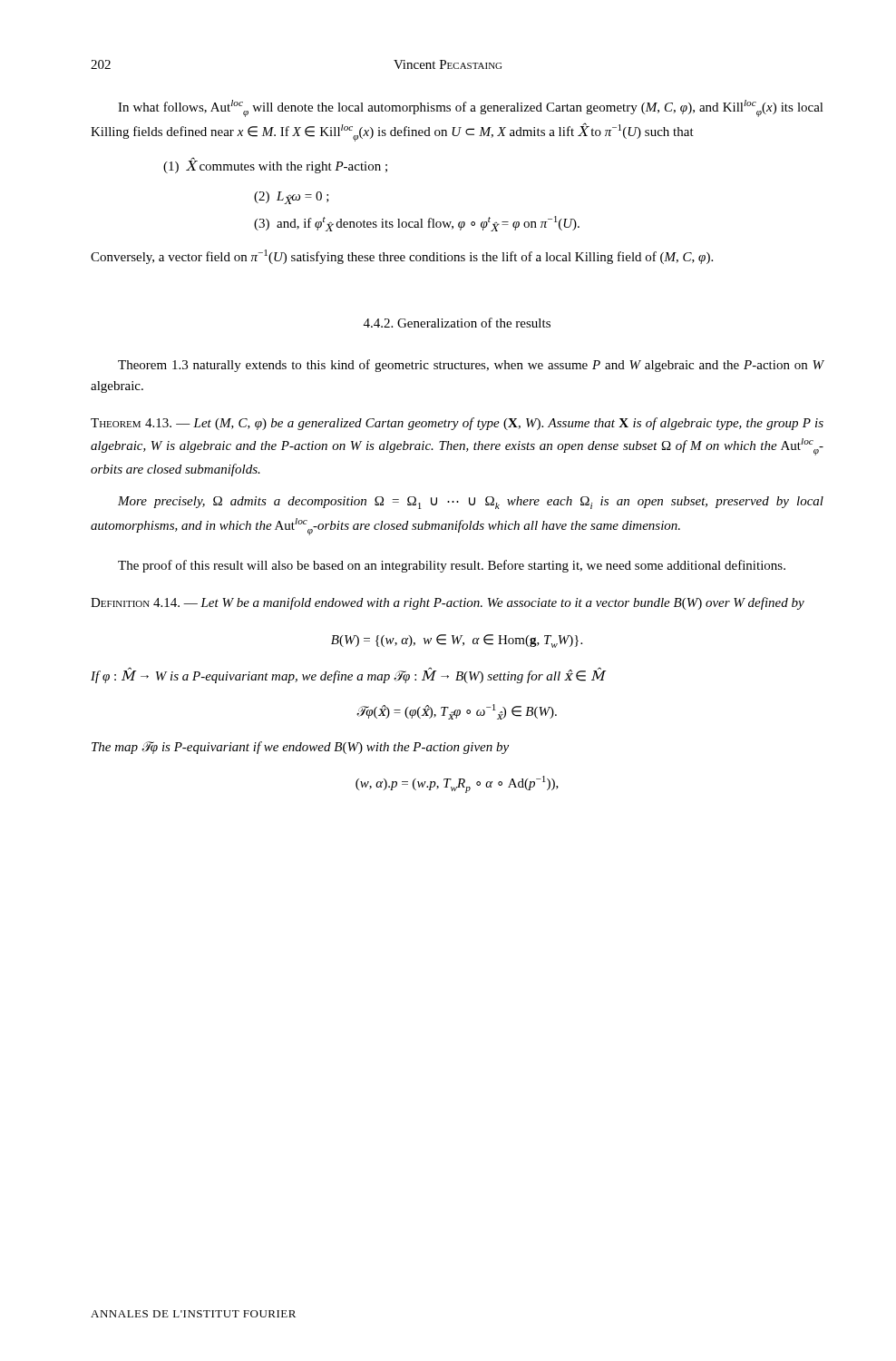Where is the passage that starts "(2) LX̂ω = 0"?
Image resolution: width=896 pixels, height=1361 pixels.
pos(292,198)
